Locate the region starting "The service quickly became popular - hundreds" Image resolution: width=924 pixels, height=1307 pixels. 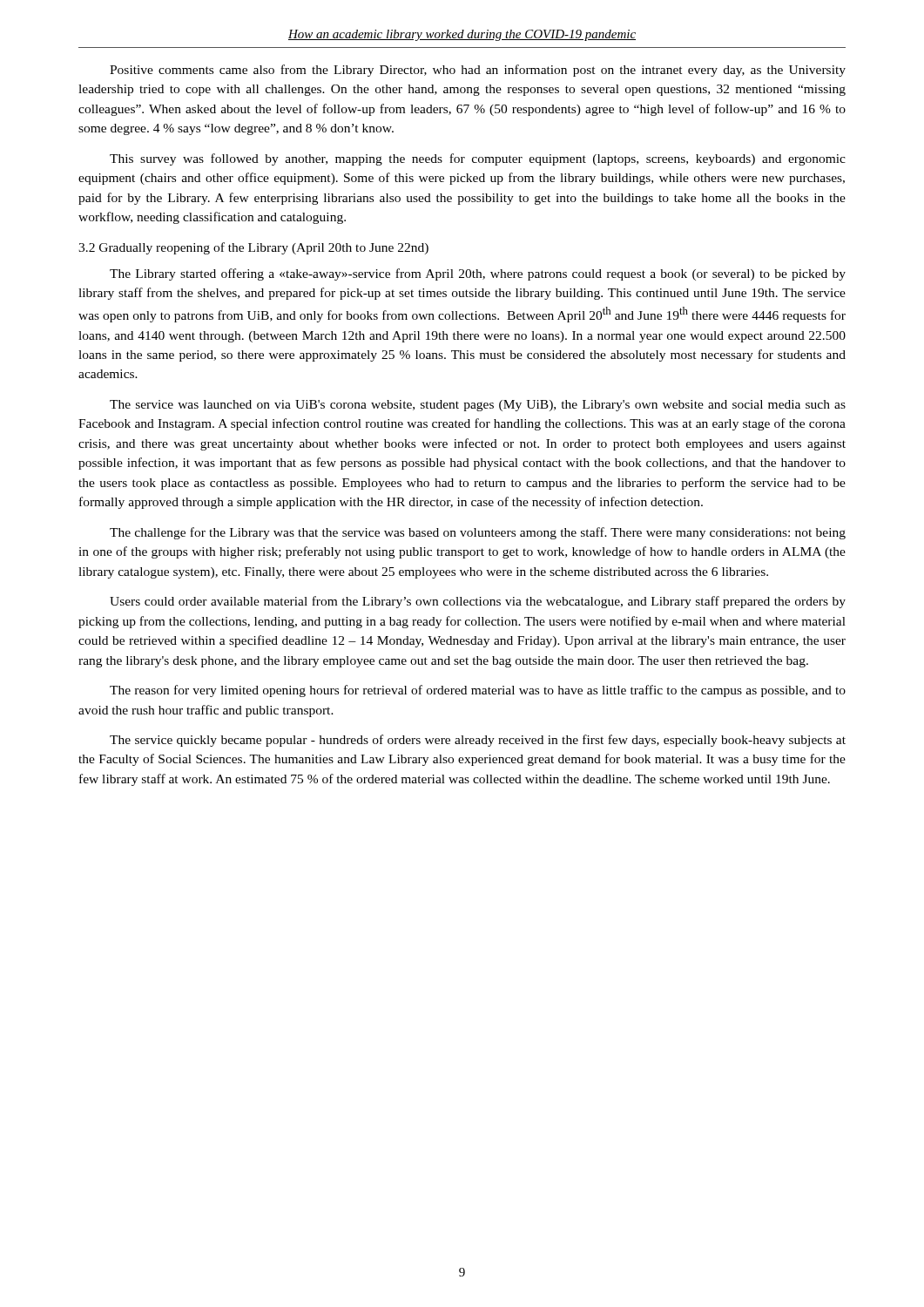(x=462, y=759)
